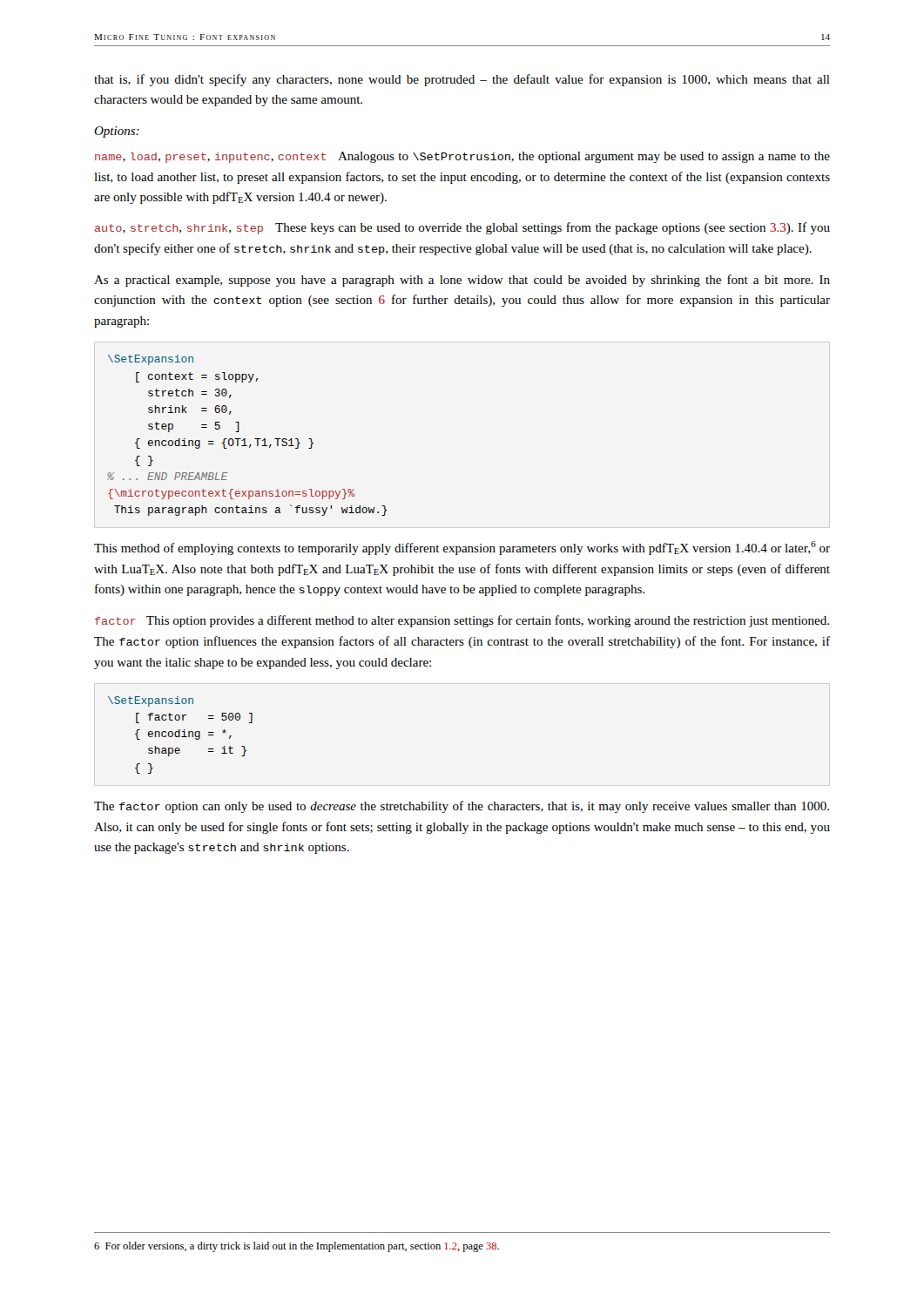Navigate to the text block starting "As a practical example,"
This screenshot has height=1307, width=924.
pyautogui.click(x=462, y=301)
